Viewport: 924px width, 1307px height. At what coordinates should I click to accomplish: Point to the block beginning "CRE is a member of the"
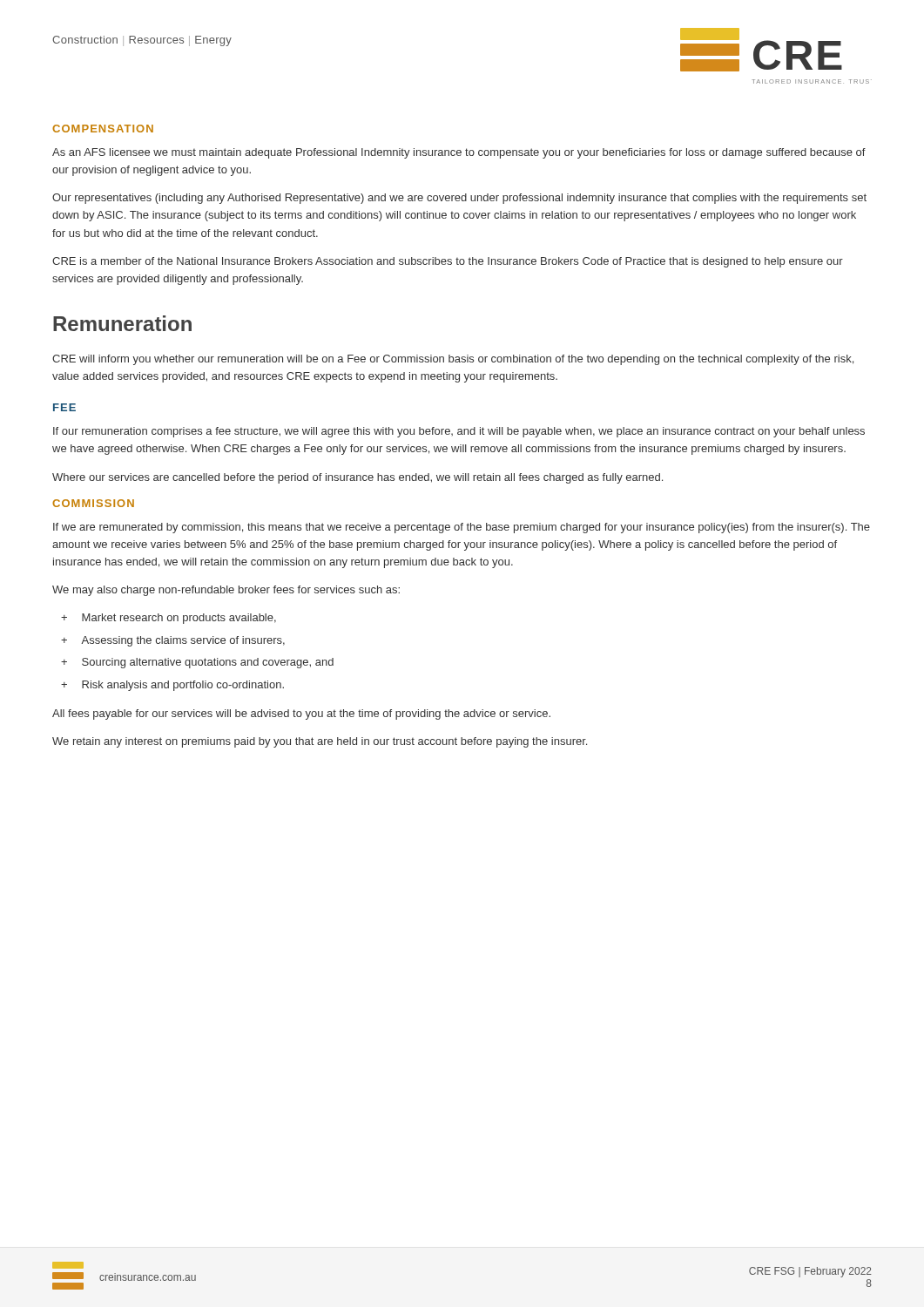447,270
